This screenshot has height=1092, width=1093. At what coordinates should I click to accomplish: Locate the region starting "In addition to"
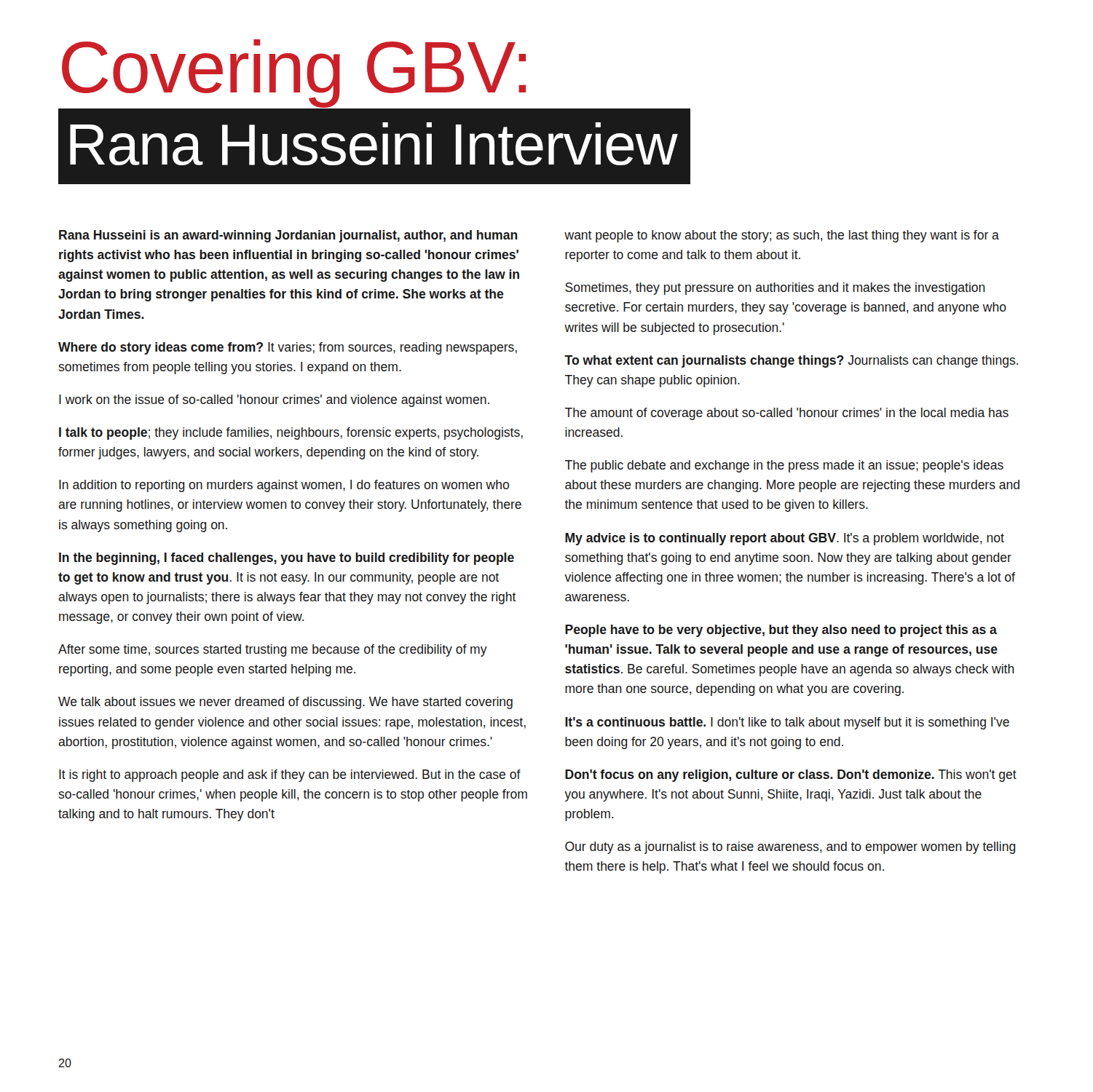click(x=290, y=505)
